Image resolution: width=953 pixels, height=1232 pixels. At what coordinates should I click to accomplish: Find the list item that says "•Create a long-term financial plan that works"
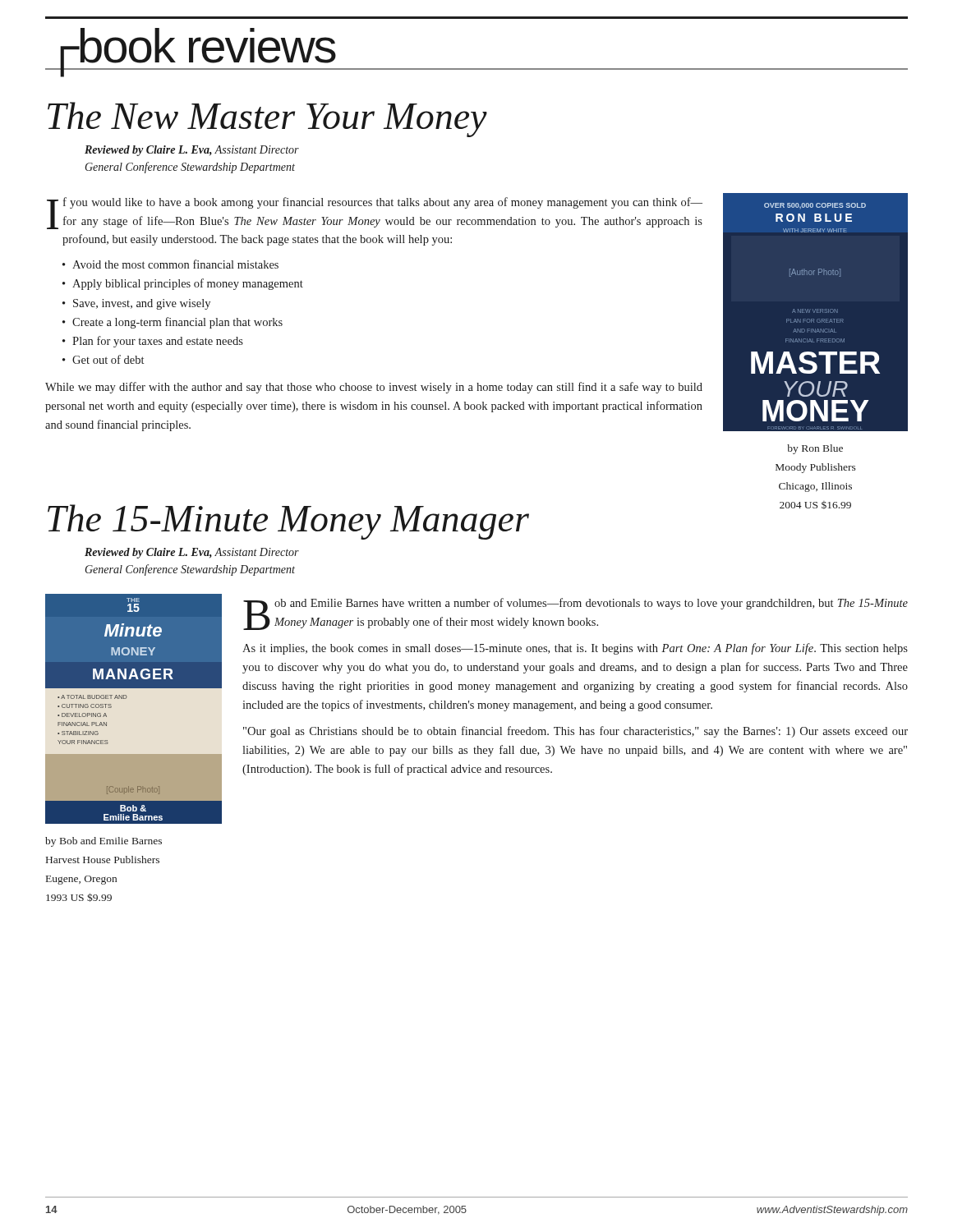172,322
